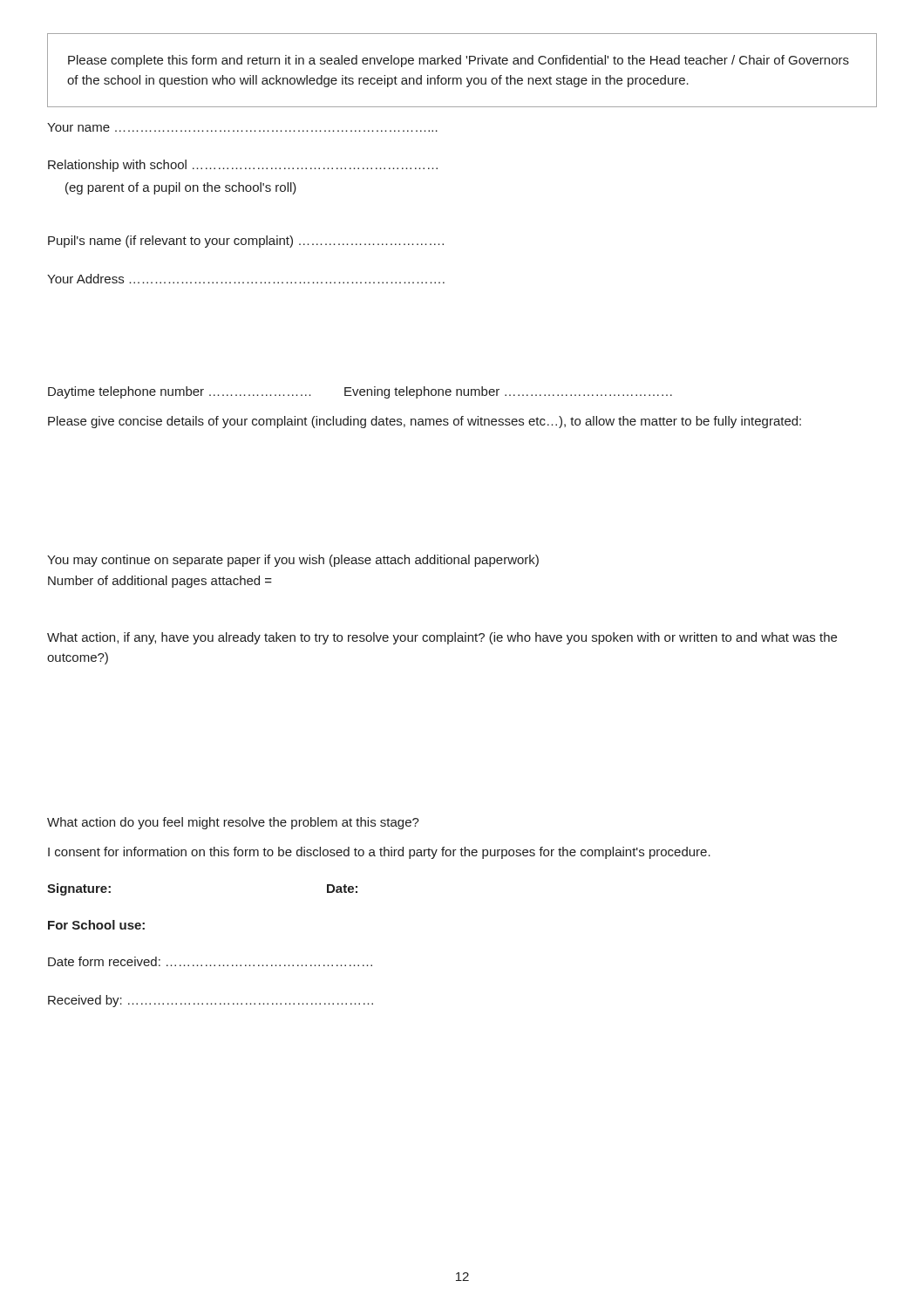Screen dimensions: 1308x924
Task: Navigate to the element starting "For School use:"
Action: tap(96, 925)
